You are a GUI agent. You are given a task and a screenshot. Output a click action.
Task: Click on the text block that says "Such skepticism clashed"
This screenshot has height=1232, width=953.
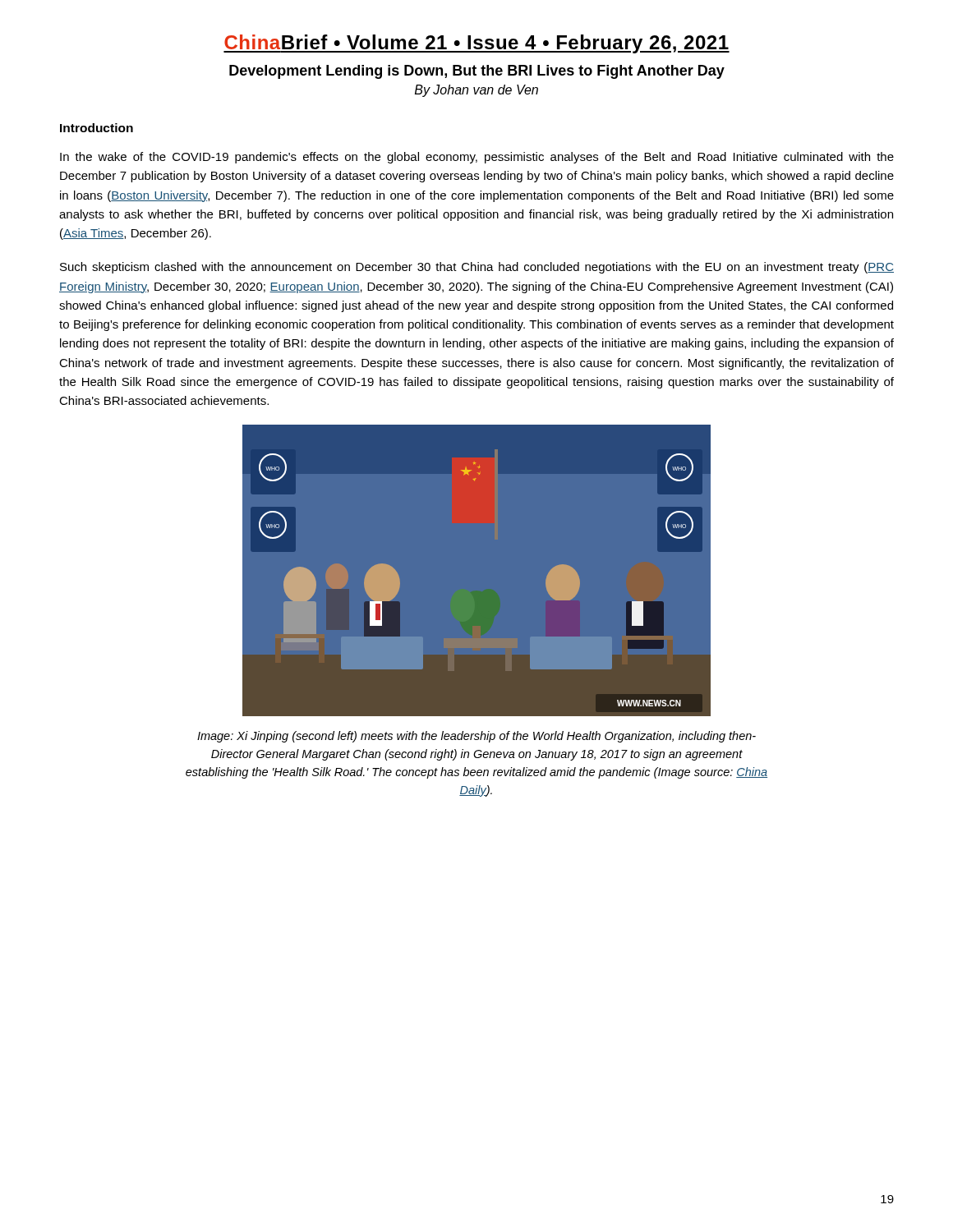[476, 334]
